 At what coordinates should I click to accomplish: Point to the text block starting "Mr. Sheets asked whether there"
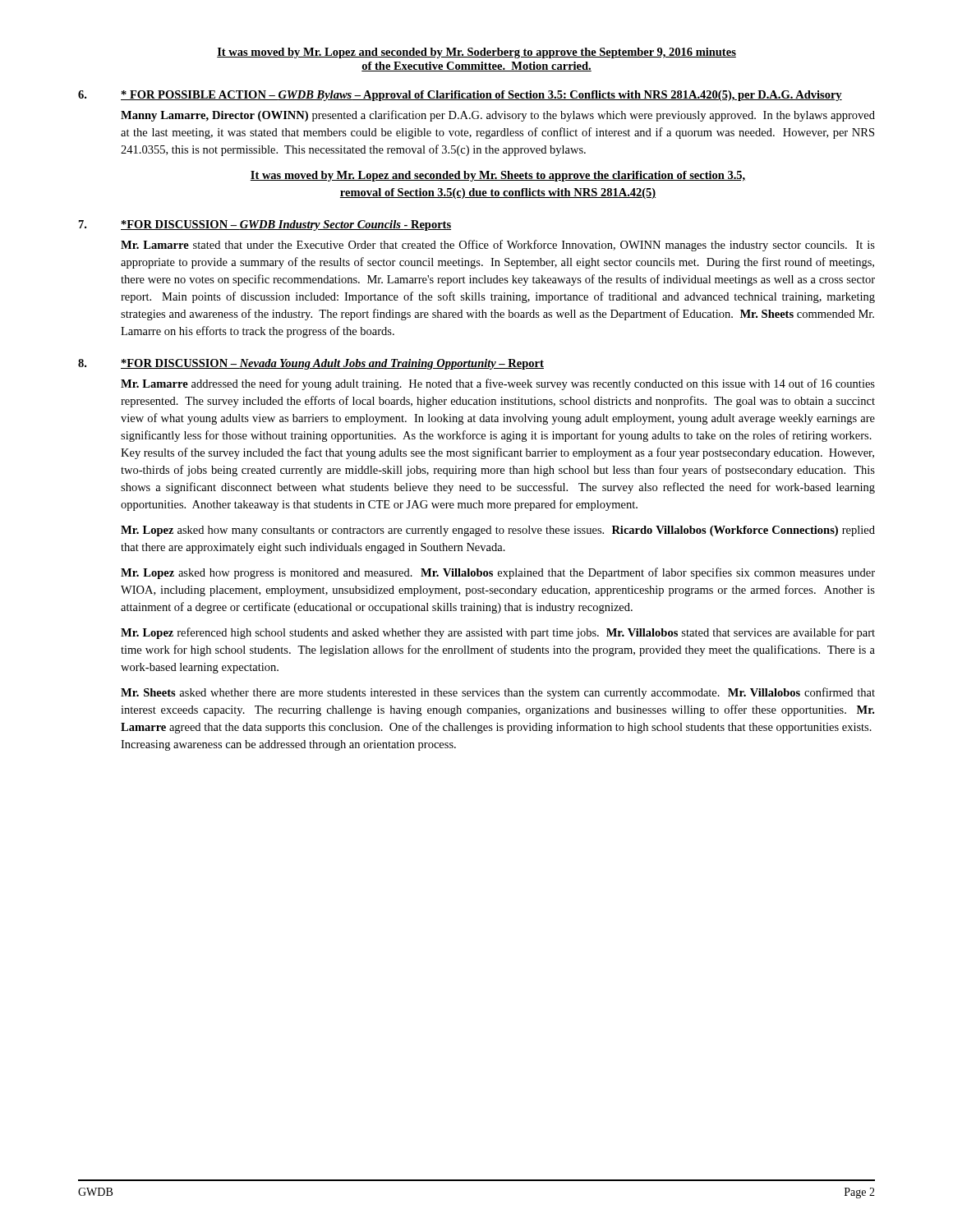coord(498,719)
